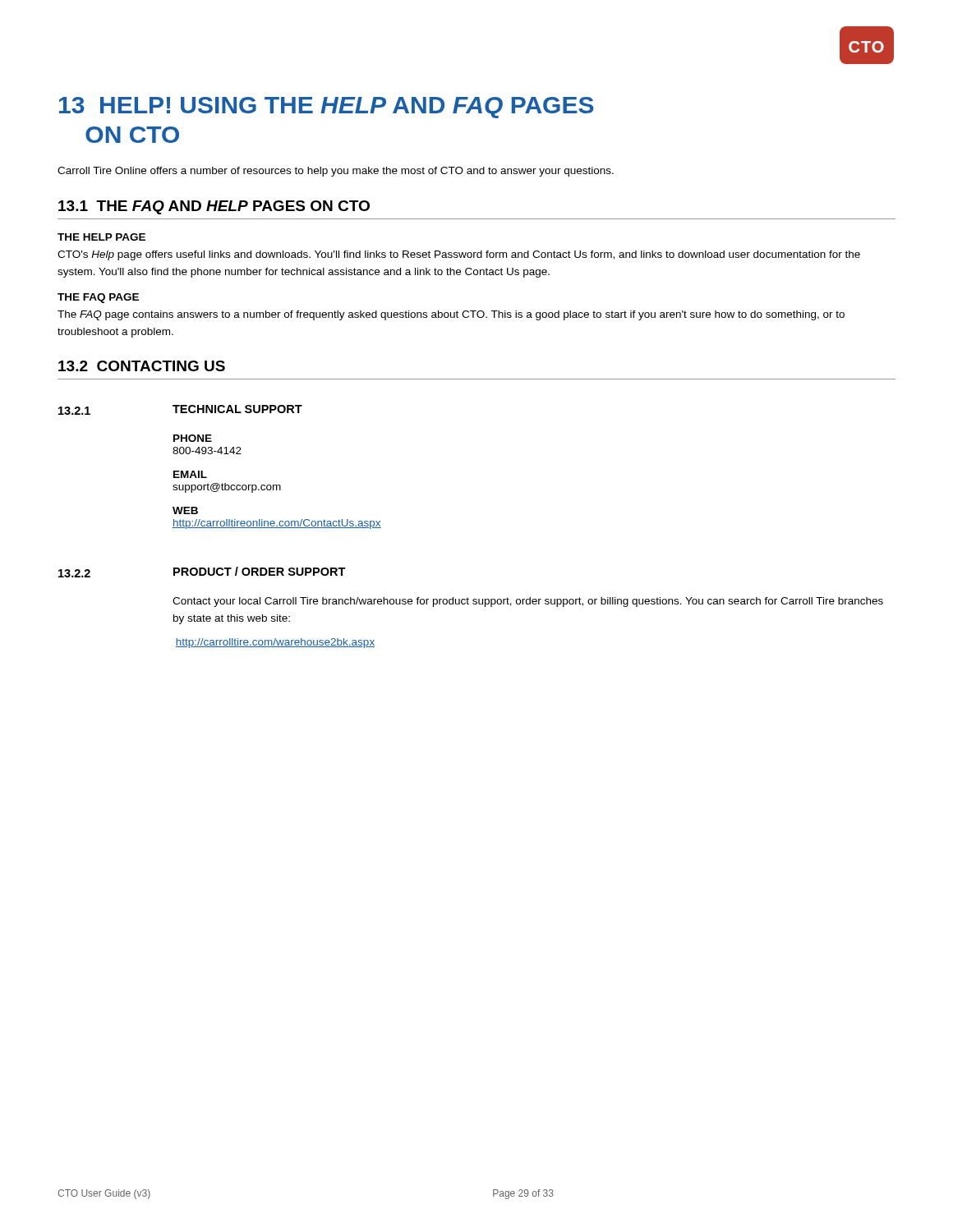This screenshot has height=1232, width=953.
Task: Click a logo
Action: pos(867,46)
